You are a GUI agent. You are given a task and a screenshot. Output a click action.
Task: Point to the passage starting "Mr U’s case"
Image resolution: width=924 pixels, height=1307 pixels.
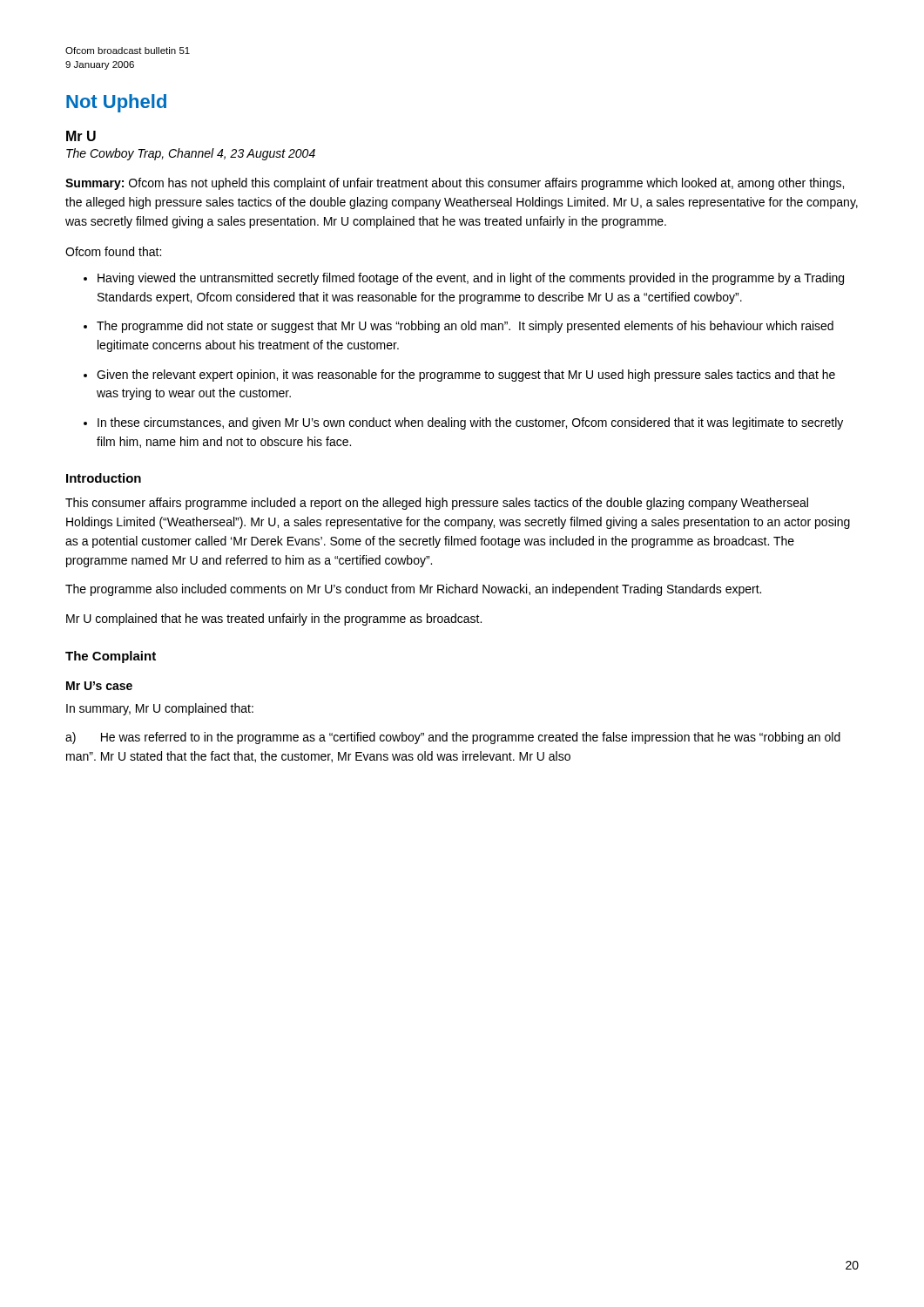(x=99, y=685)
